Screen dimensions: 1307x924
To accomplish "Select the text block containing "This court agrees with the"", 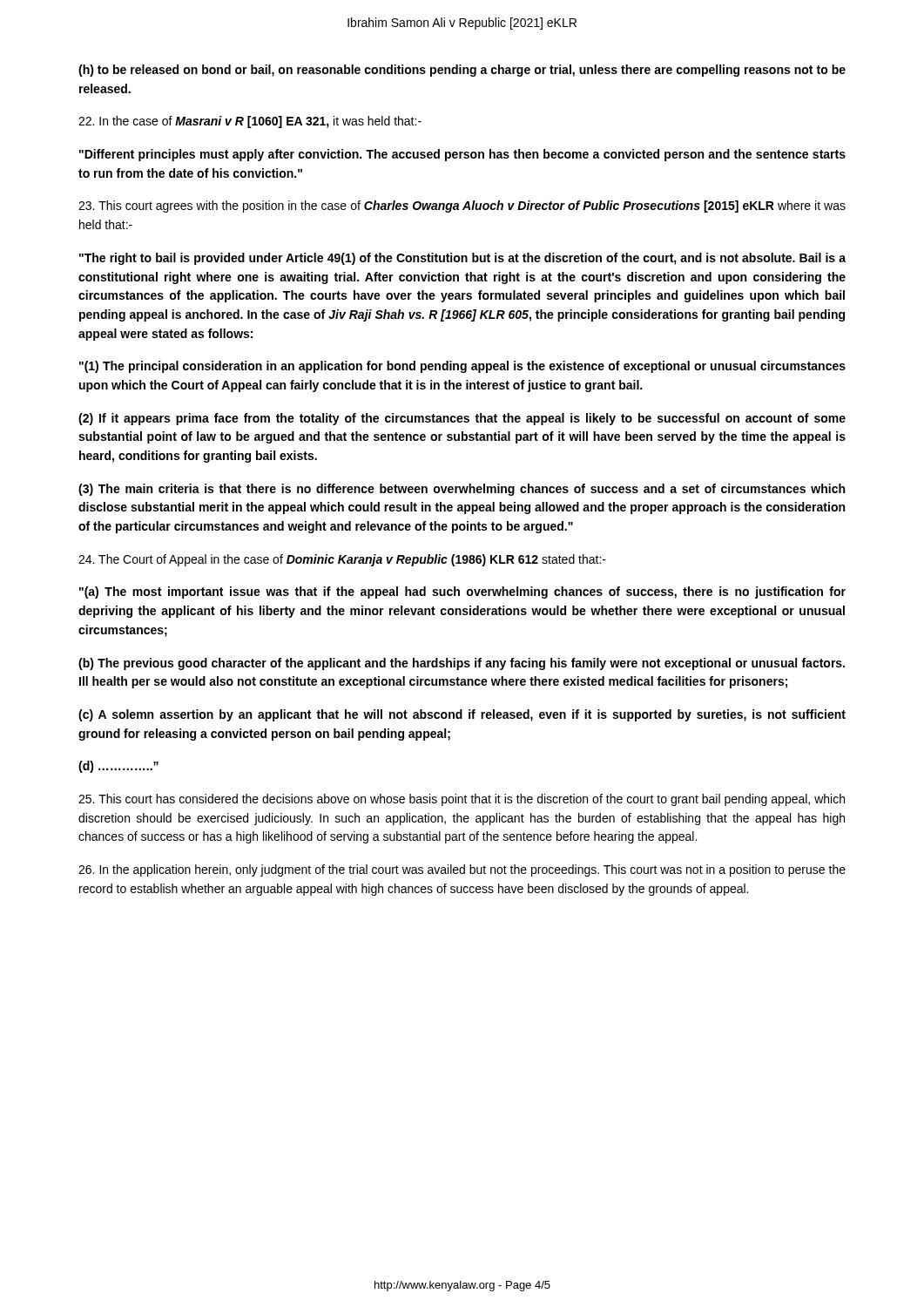I will pyautogui.click(x=462, y=215).
